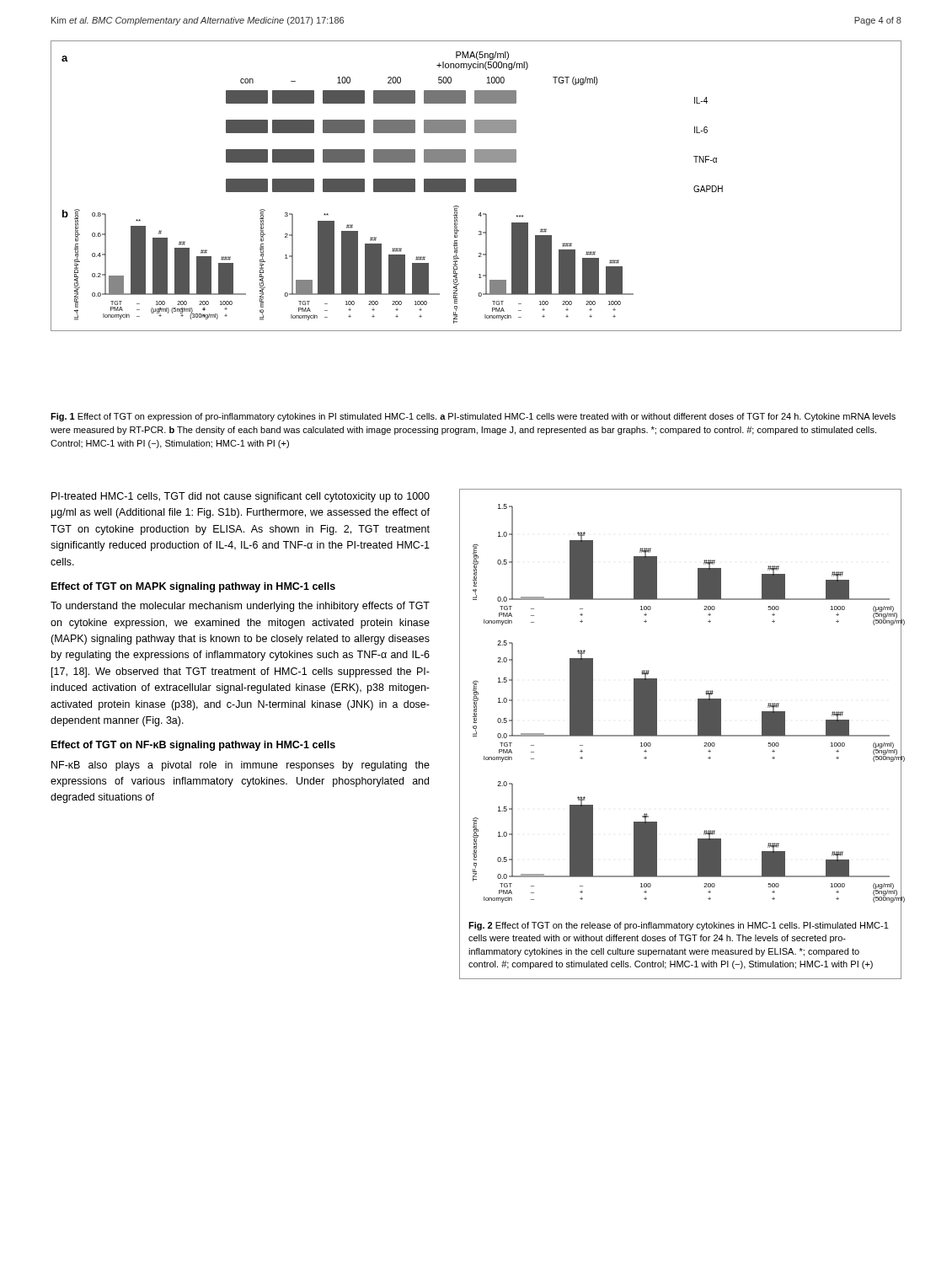
Task: Navigate to the passage starting "To understand the molecular mechanism underlying"
Action: 240,663
